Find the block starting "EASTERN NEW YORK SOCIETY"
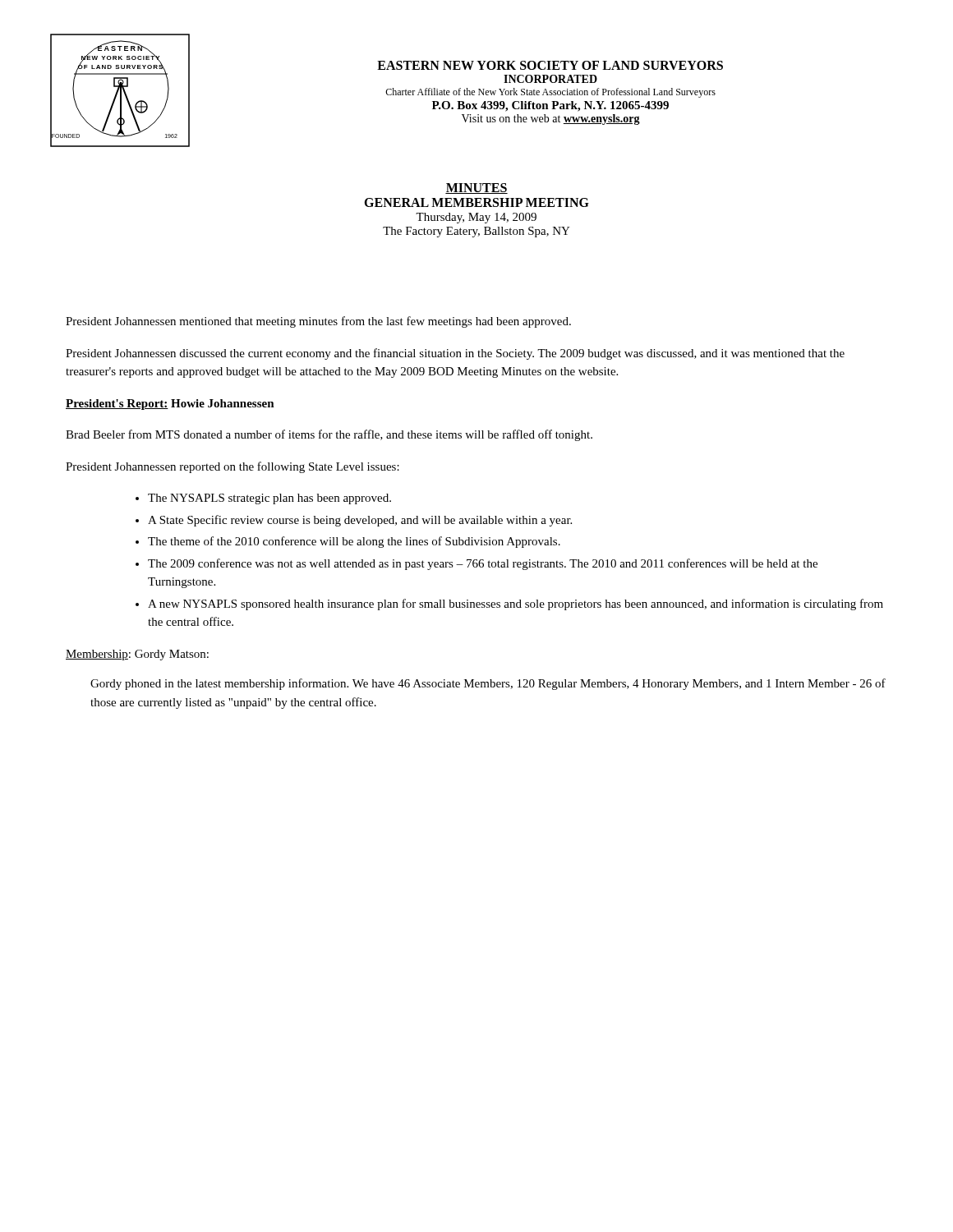The height and width of the screenshot is (1232, 953). point(550,92)
